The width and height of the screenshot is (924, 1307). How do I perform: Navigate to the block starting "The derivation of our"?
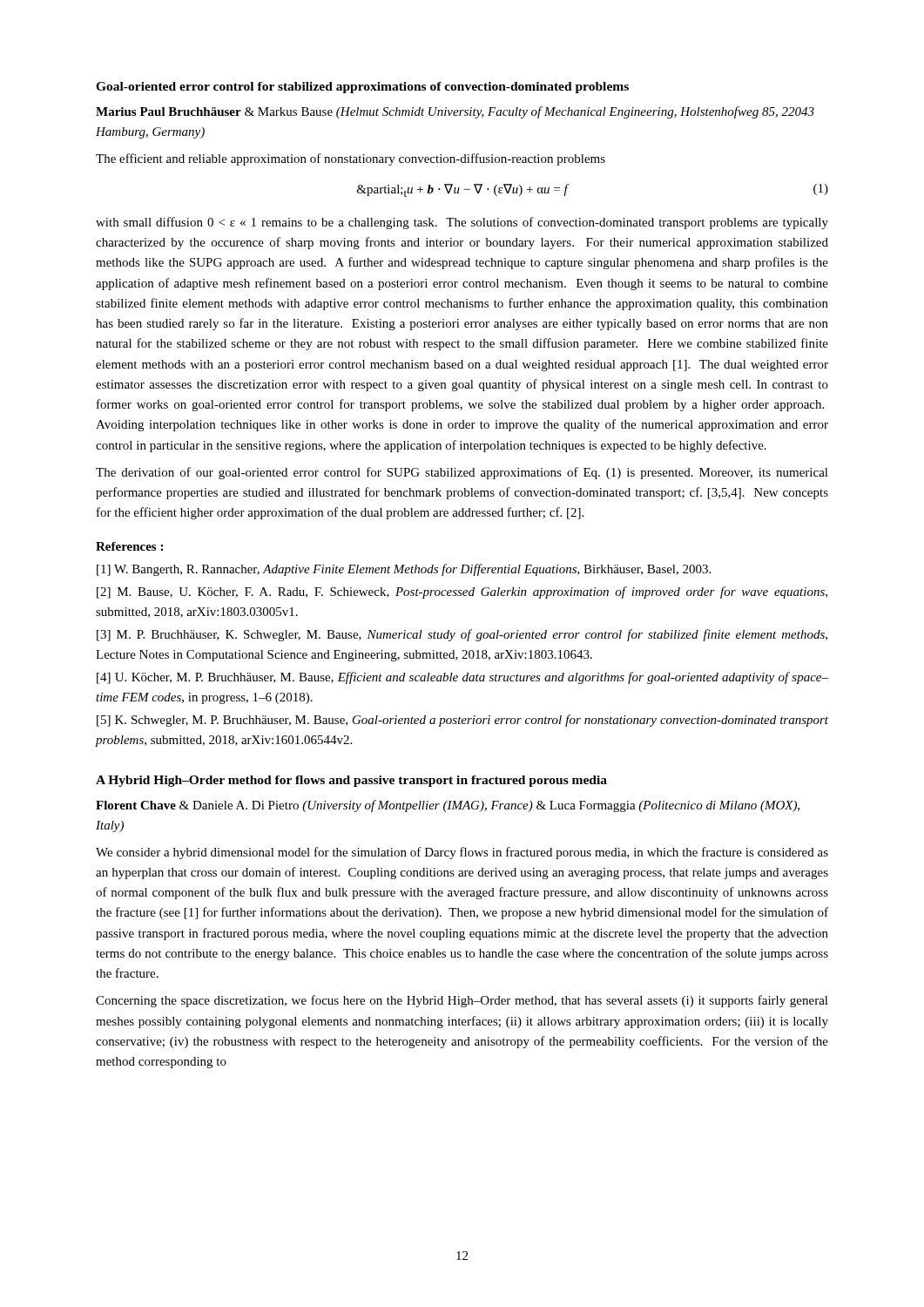click(462, 492)
